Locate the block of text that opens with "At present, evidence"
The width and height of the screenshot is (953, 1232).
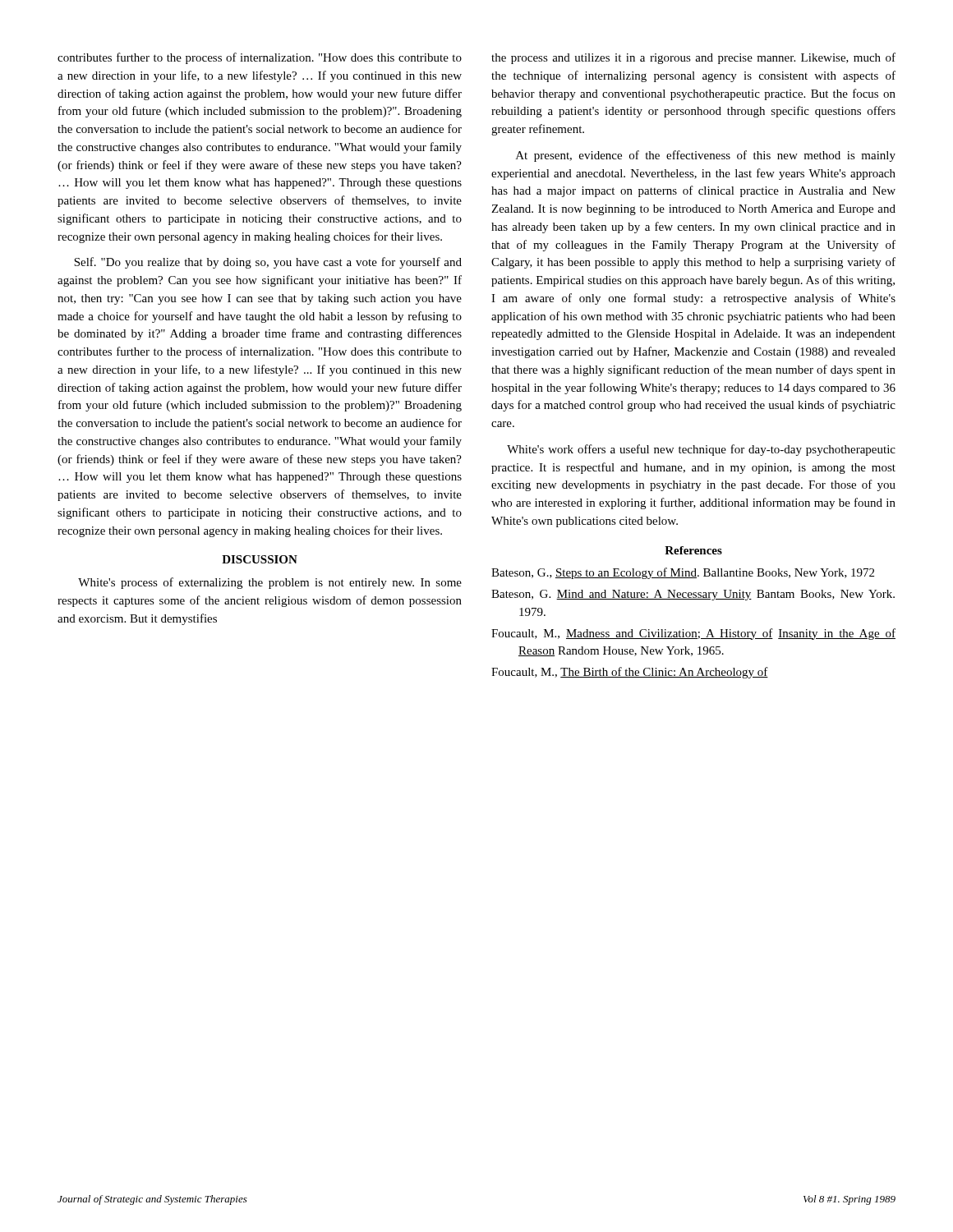(x=693, y=290)
